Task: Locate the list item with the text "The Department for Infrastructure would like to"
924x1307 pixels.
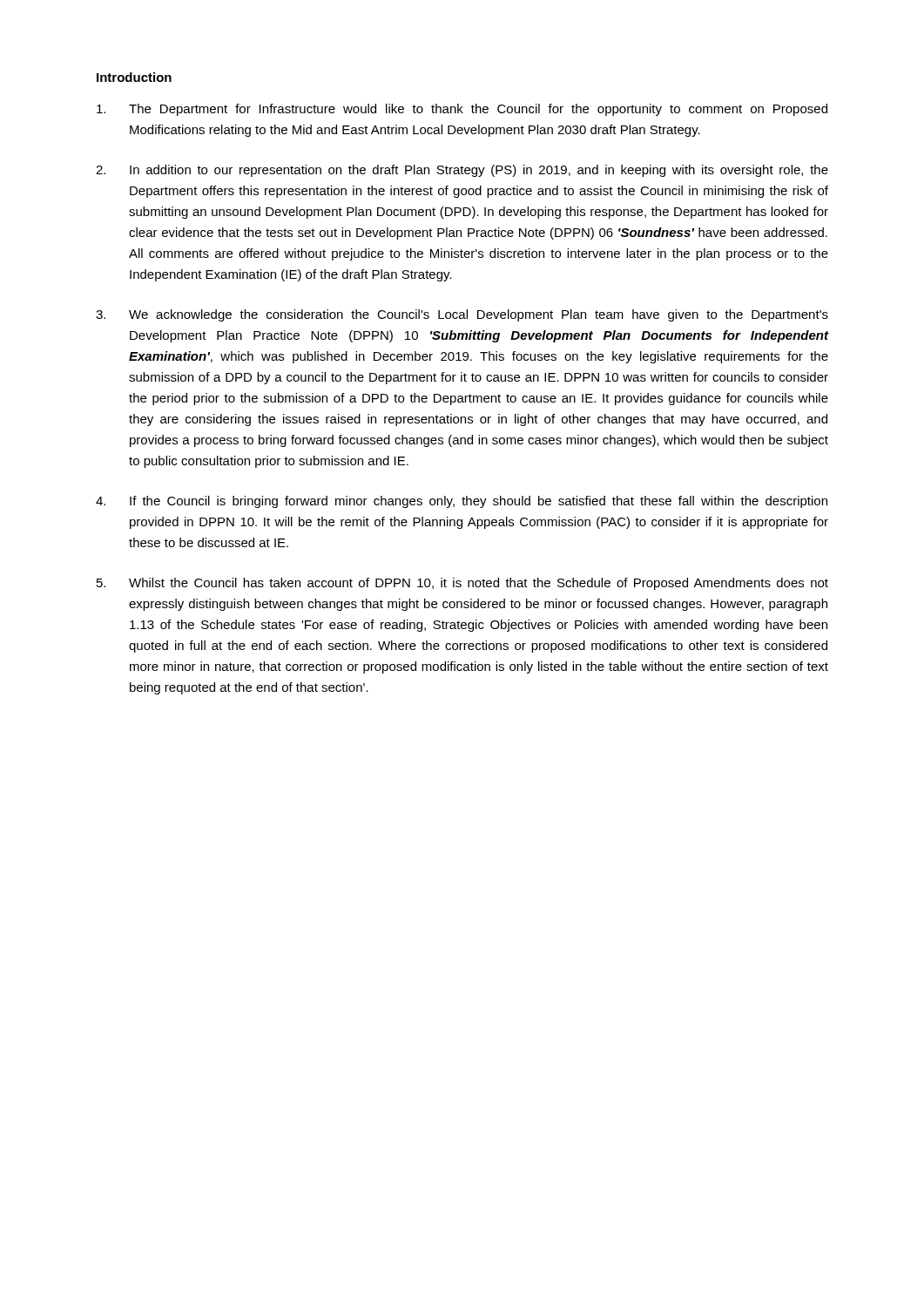Action: [x=462, y=119]
